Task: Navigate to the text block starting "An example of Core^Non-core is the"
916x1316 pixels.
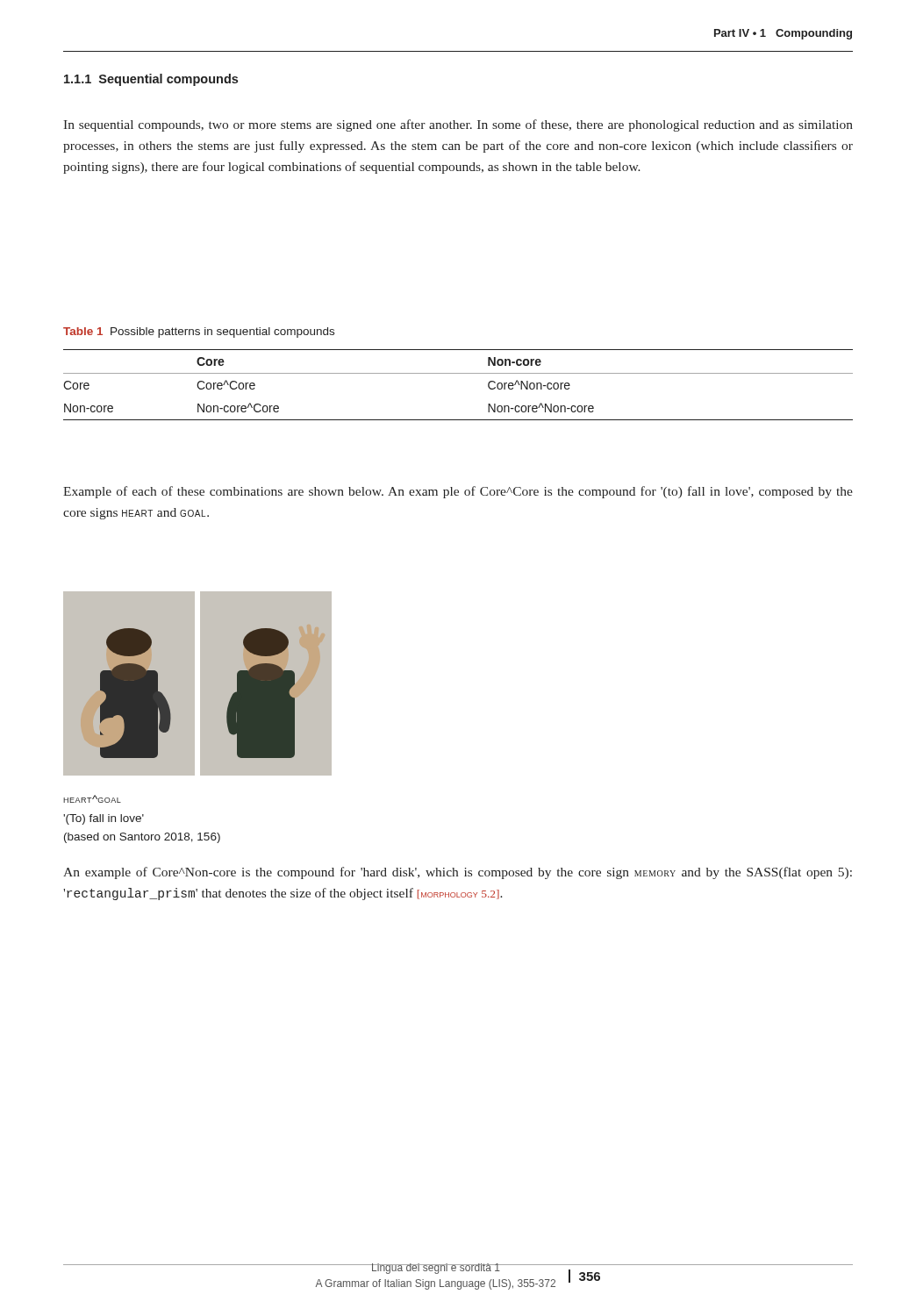Action: 458,883
